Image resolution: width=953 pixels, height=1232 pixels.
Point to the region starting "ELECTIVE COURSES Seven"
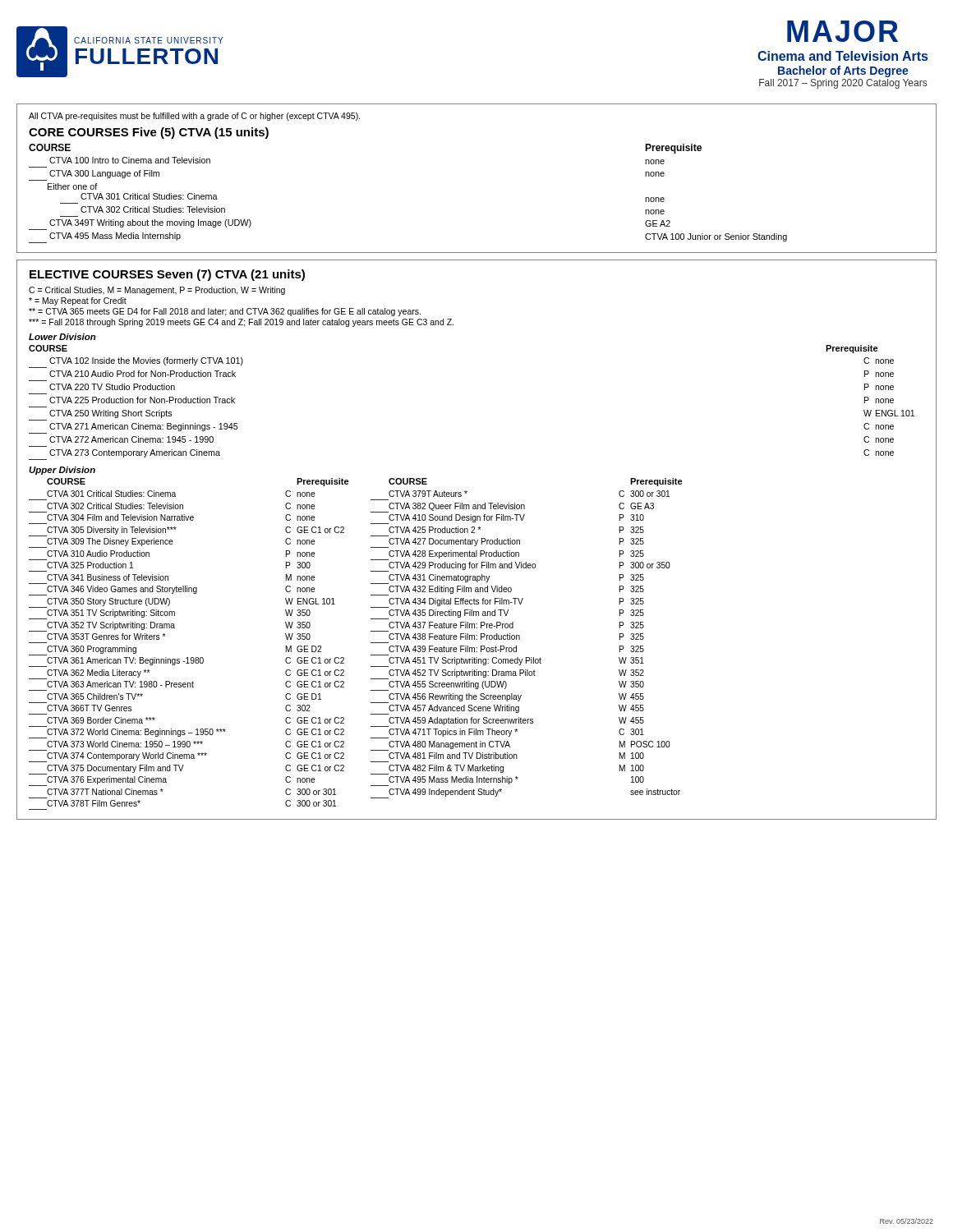[x=167, y=274]
